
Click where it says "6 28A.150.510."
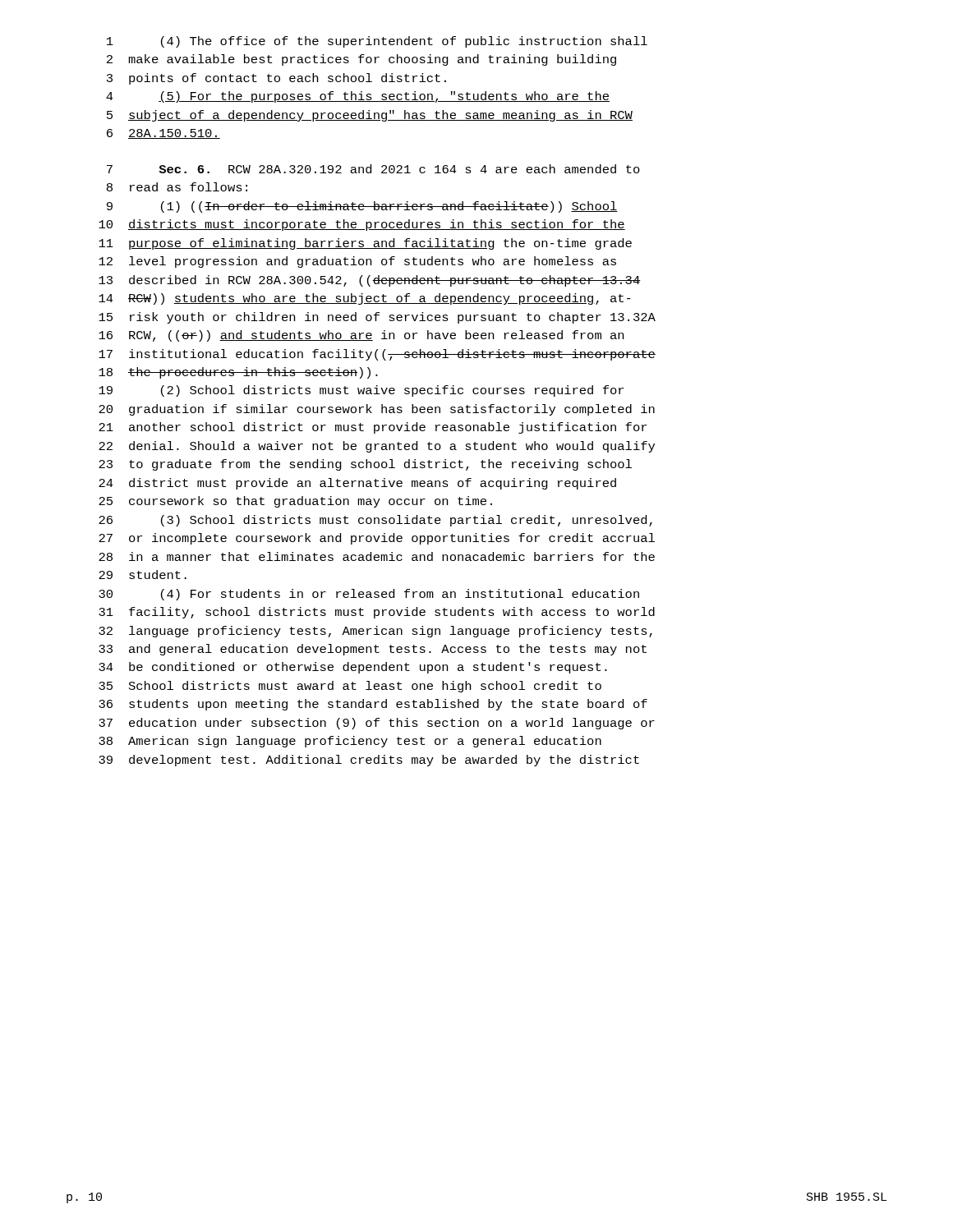(163, 134)
